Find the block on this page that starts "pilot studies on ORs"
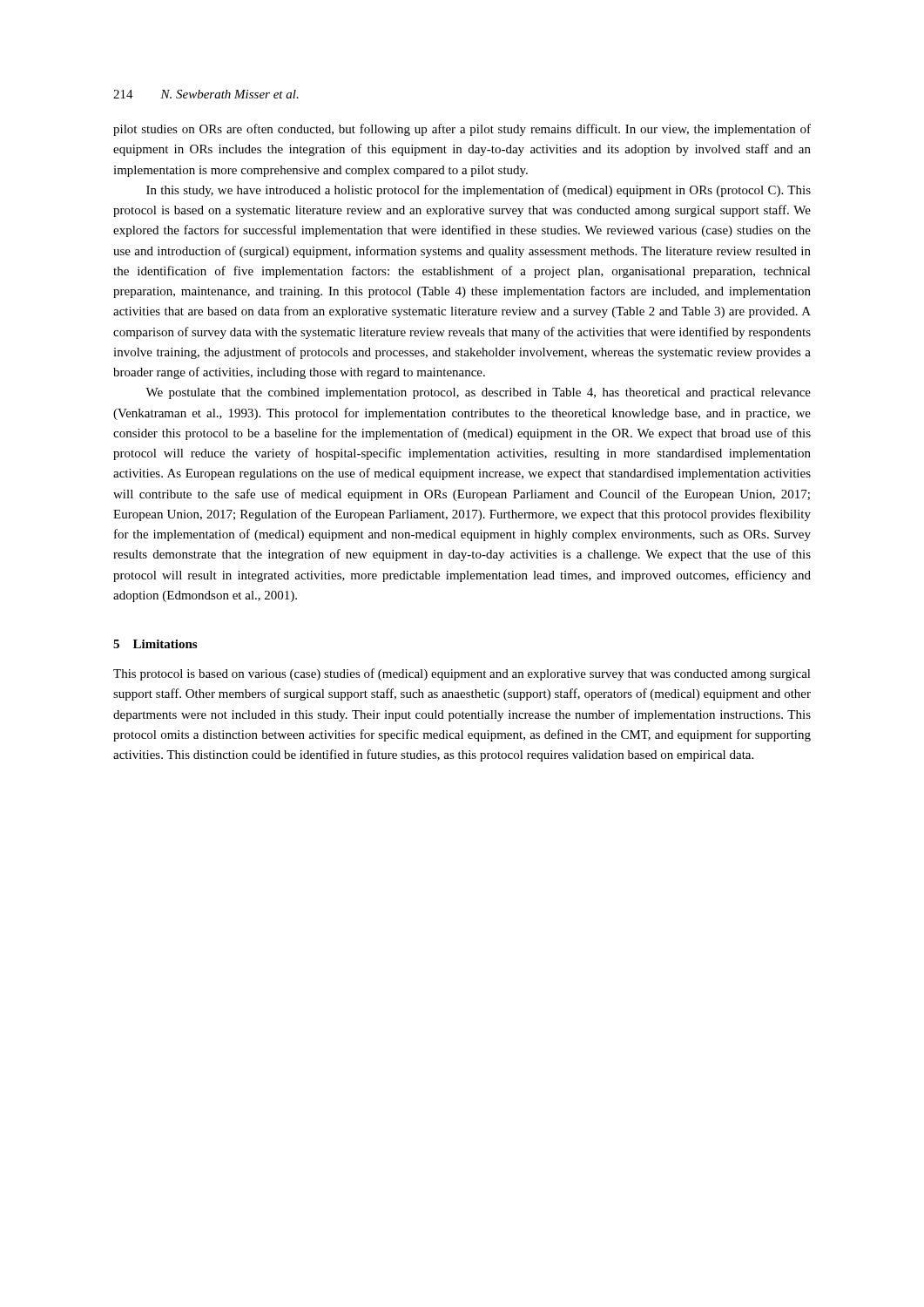Image resolution: width=924 pixels, height=1307 pixels. 462,362
